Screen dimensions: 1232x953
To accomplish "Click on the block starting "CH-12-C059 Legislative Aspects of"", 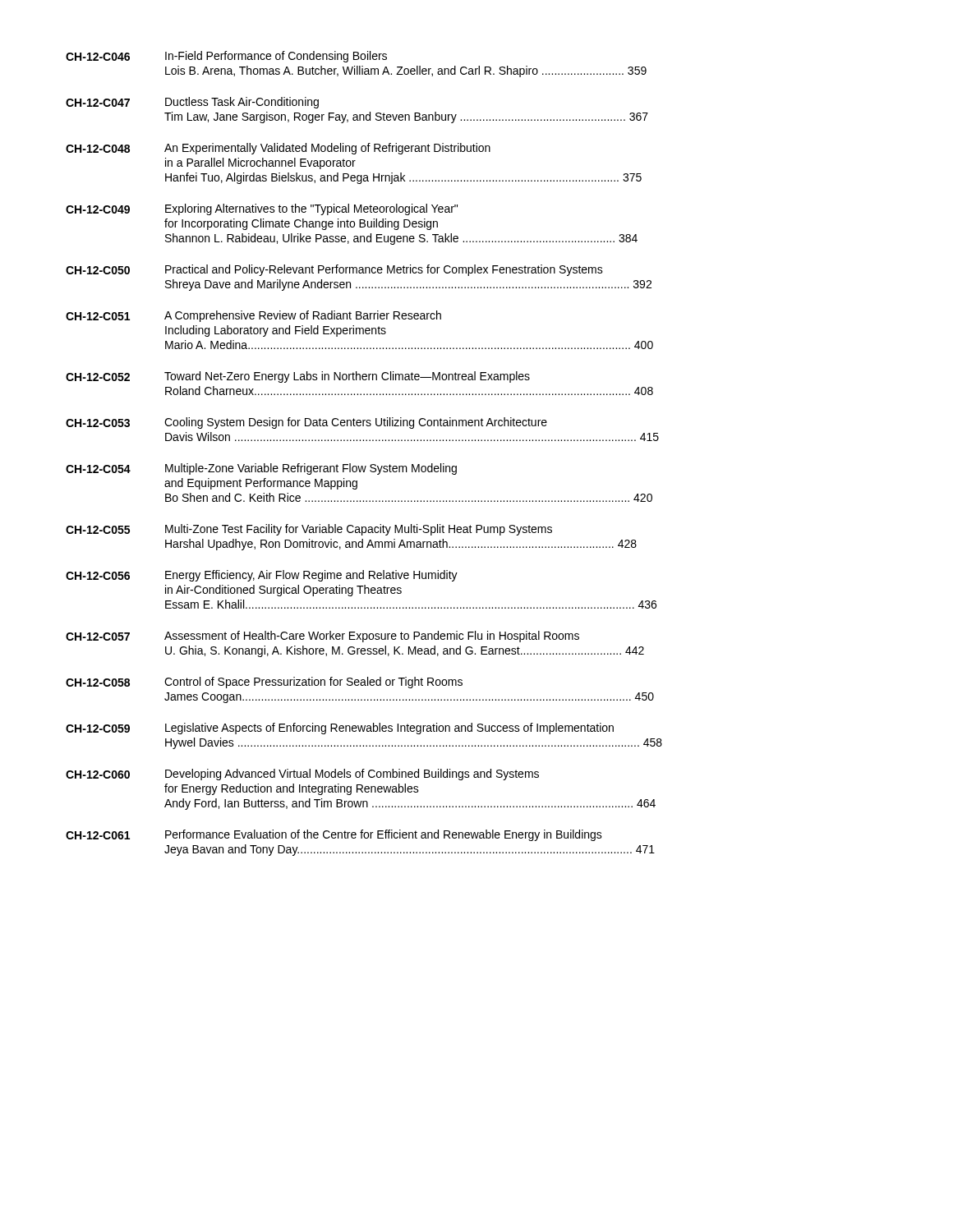I will pyautogui.click(x=476, y=735).
